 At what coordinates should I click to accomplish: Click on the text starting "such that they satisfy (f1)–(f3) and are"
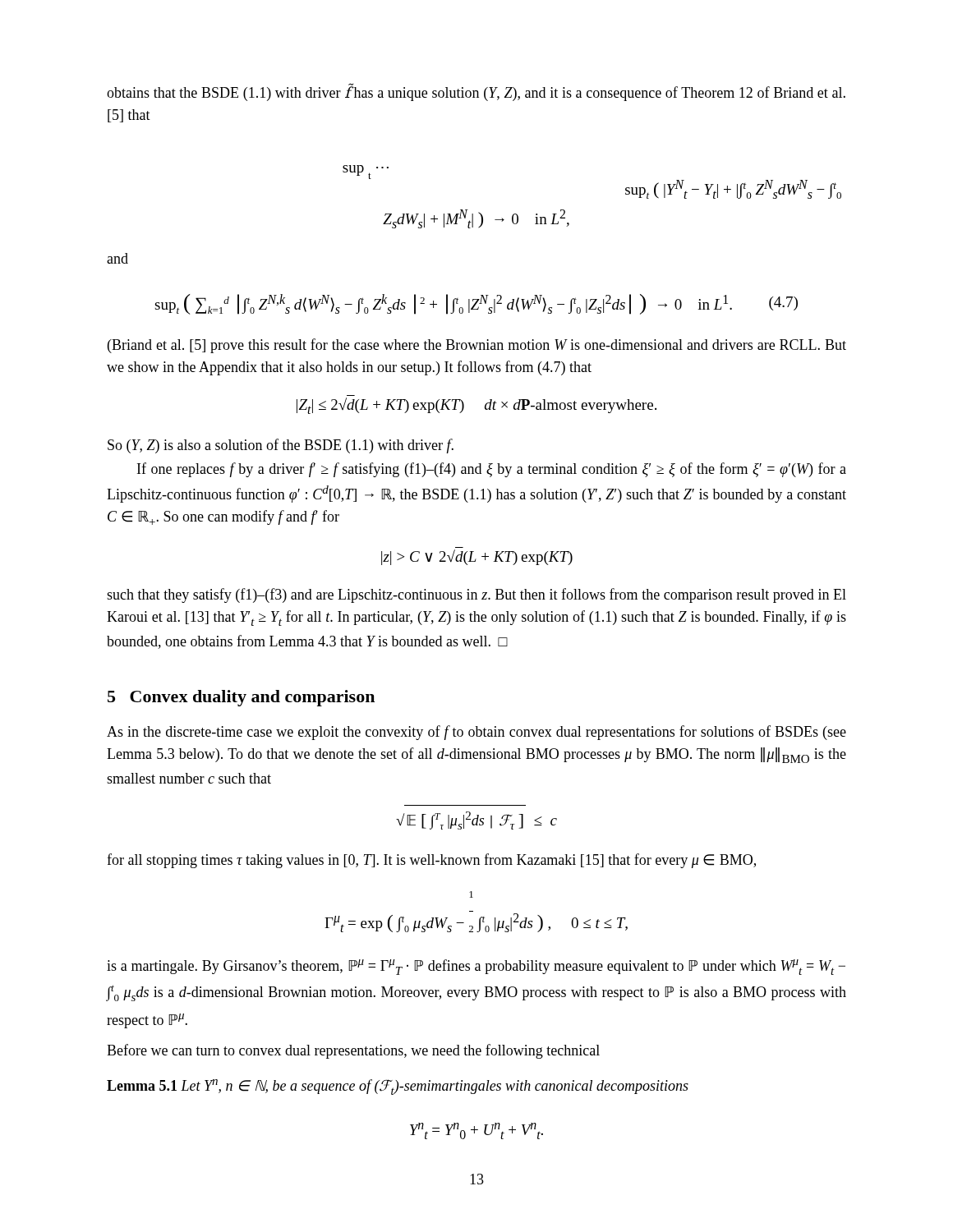(x=476, y=618)
